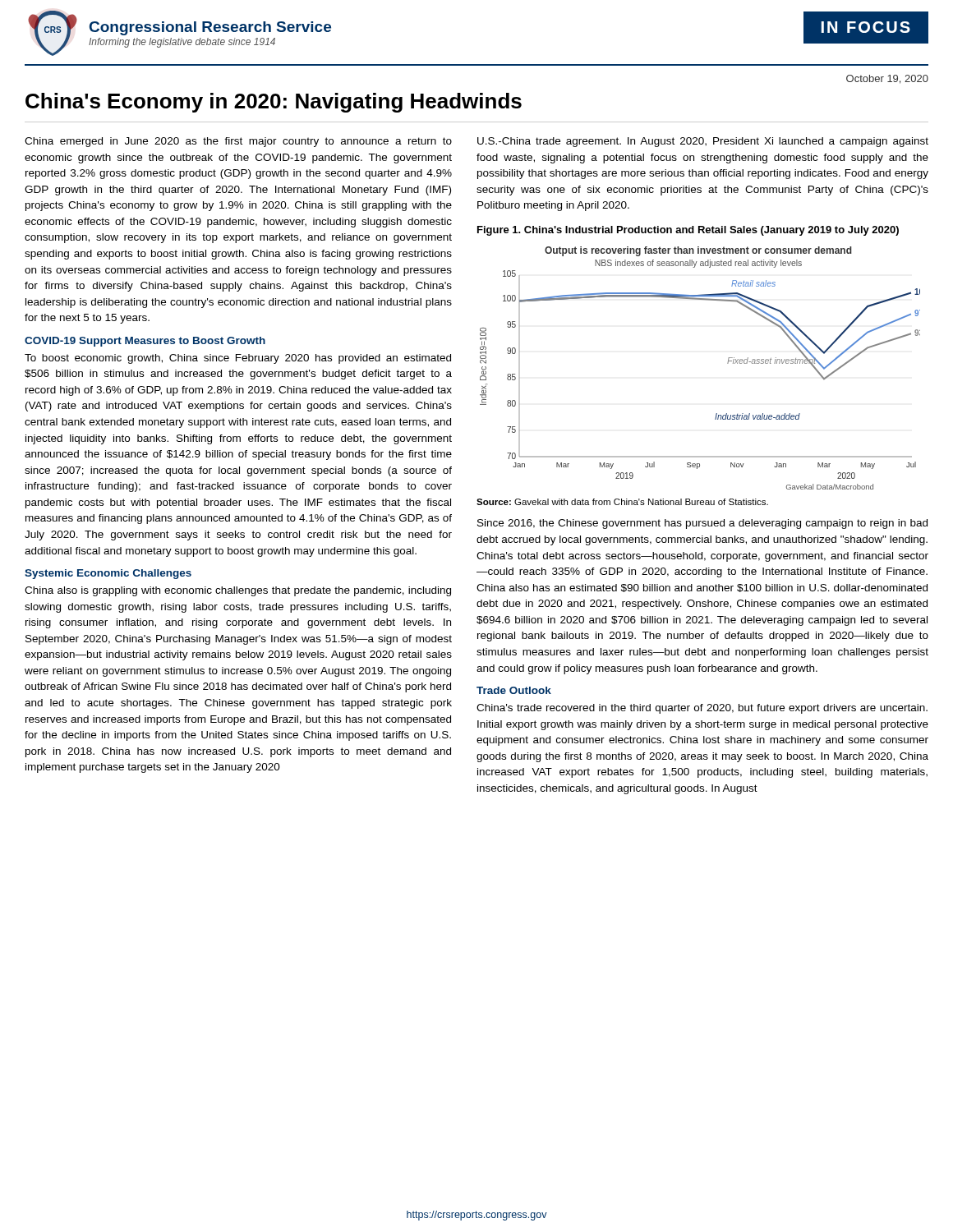Viewport: 953px width, 1232px height.
Task: Where does it say "COVID-19 Support Measures to Boost Growth"?
Action: pos(145,340)
